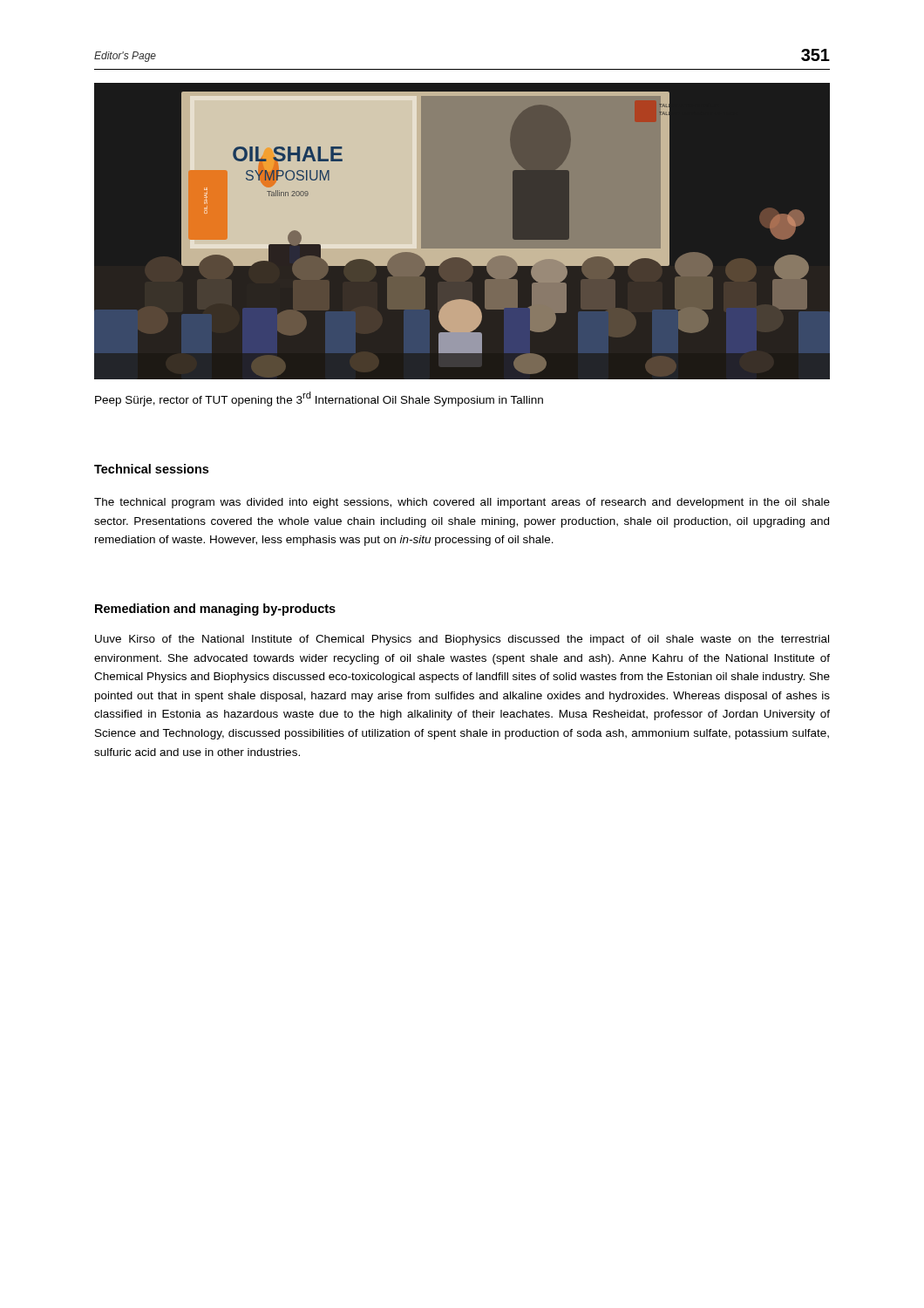924x1308 pixels.
Task: Find the section header that reads "Remediation and managing by-products"
Action: point(215,609)
